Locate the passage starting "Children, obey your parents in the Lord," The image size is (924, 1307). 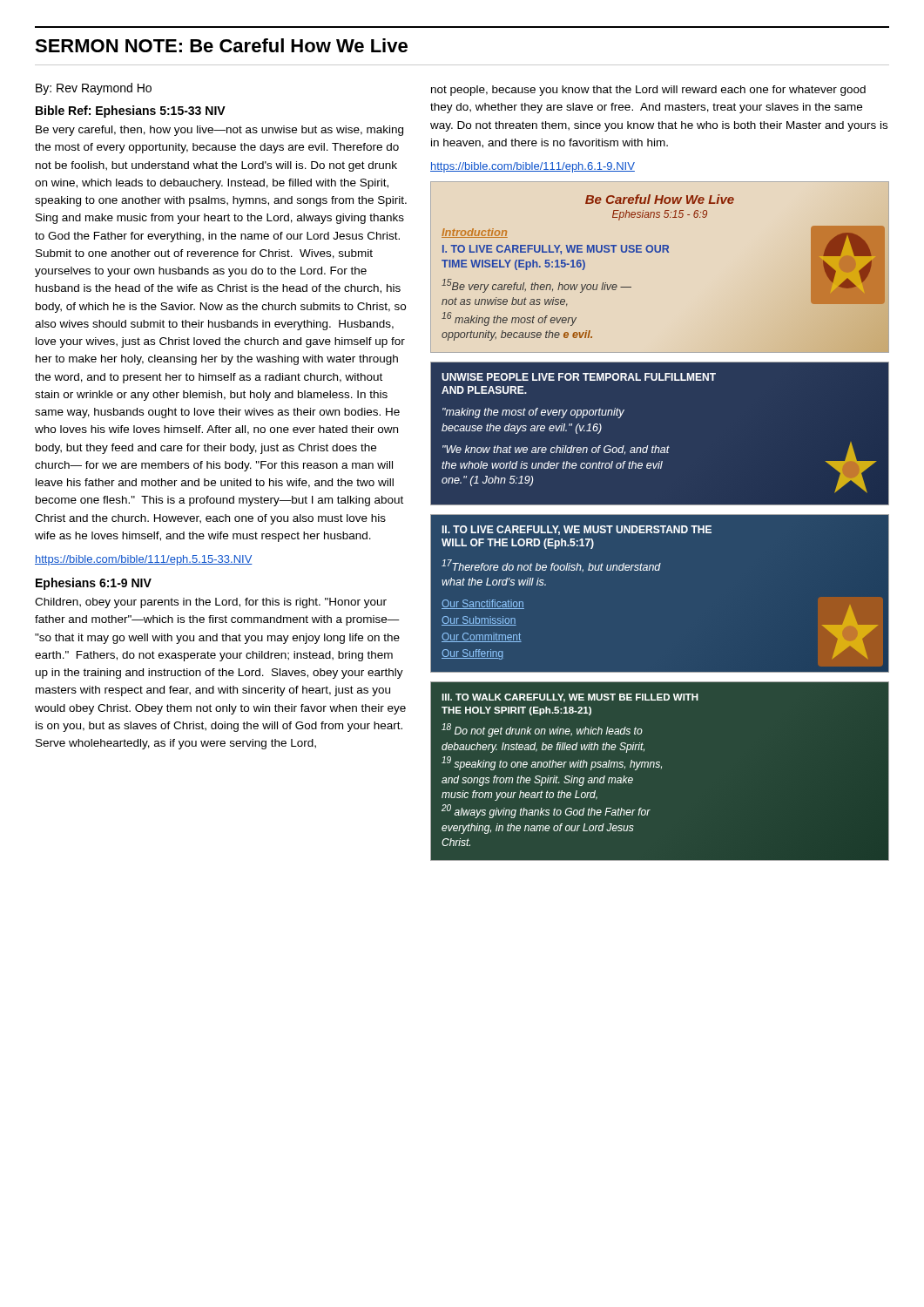tap(220, 672)
